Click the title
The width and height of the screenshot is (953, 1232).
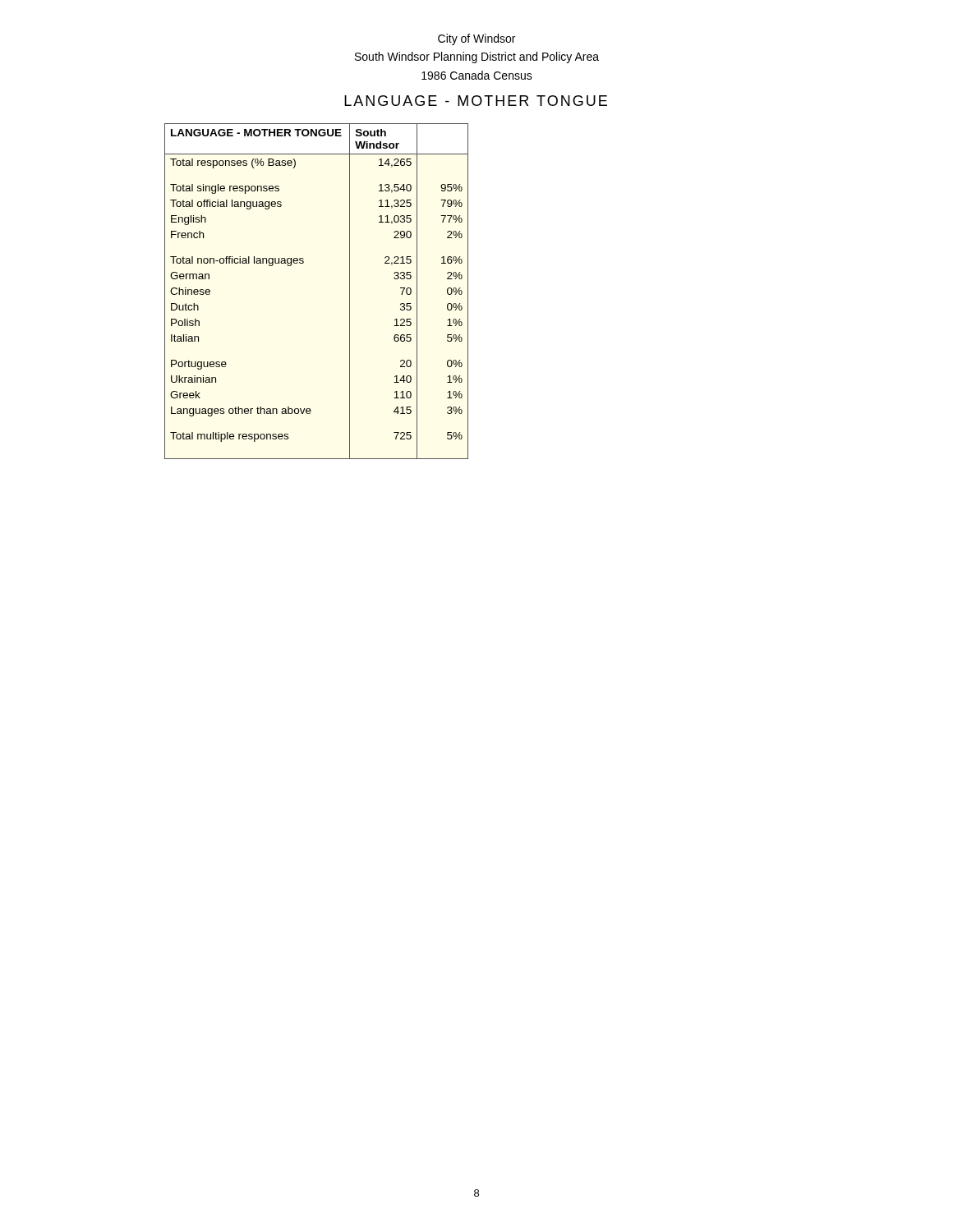(476, 101)
